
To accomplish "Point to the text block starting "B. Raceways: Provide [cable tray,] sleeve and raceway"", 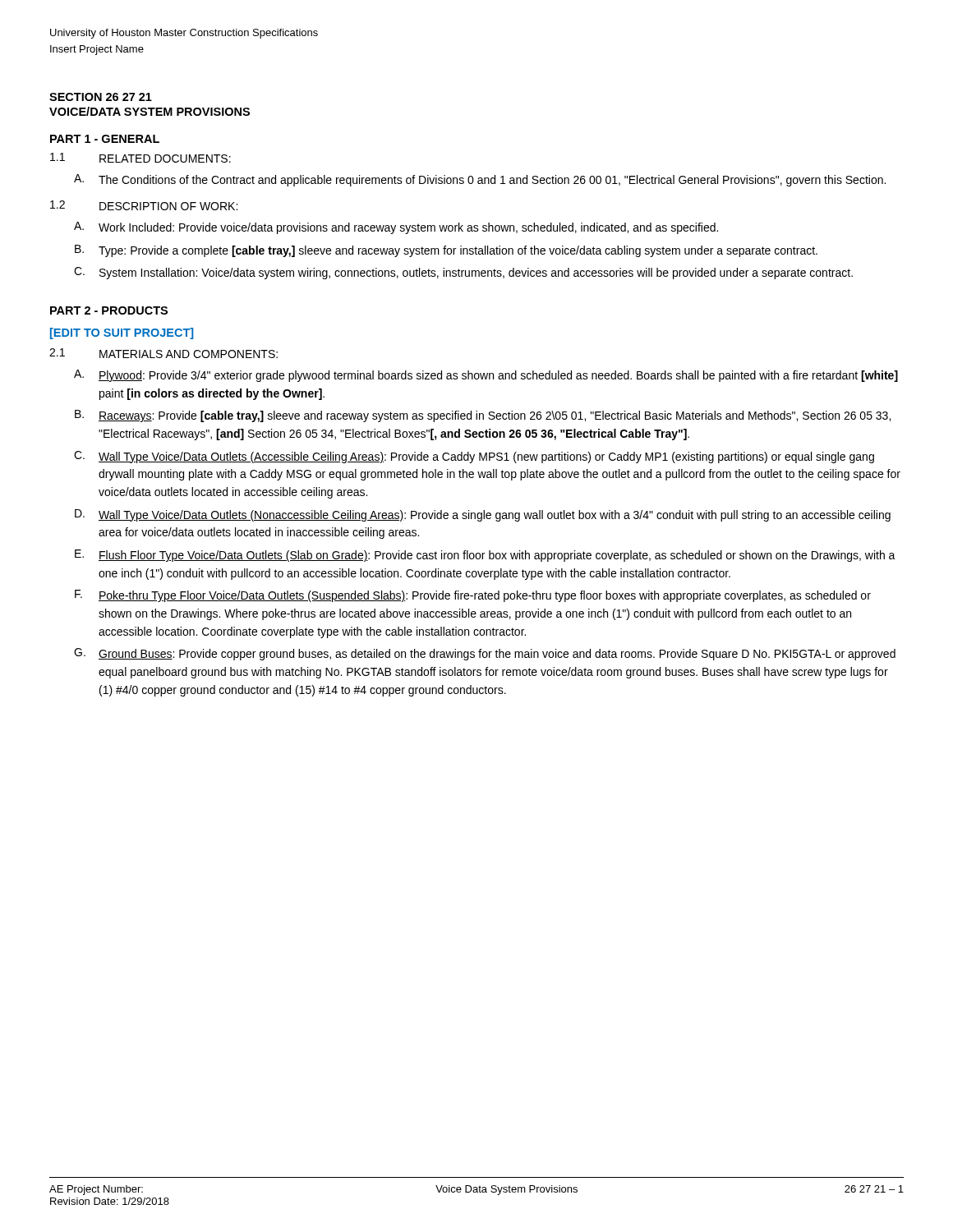I will tap(489, 425).
